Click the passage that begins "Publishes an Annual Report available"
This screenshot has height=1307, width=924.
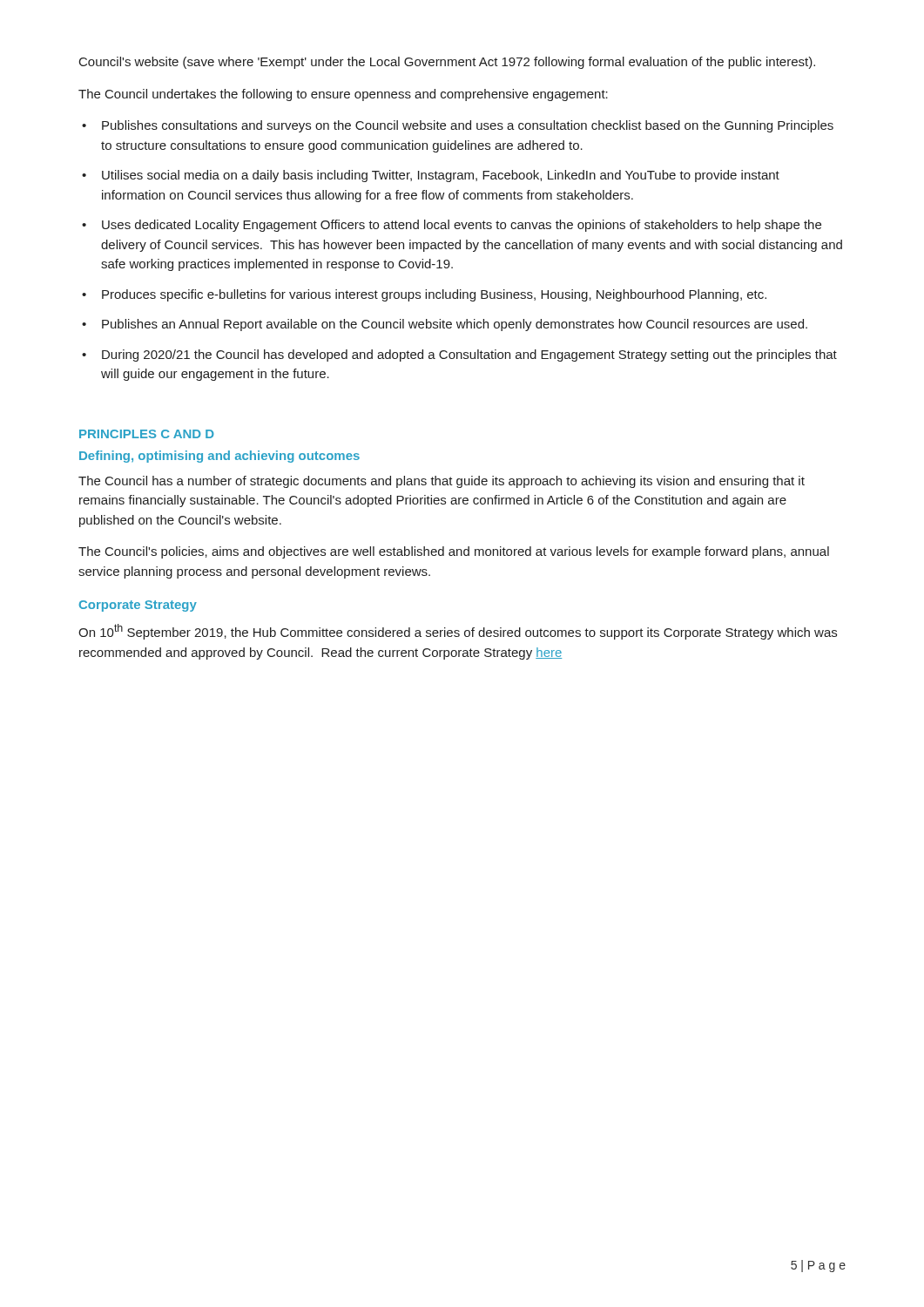tap(473, 324)
